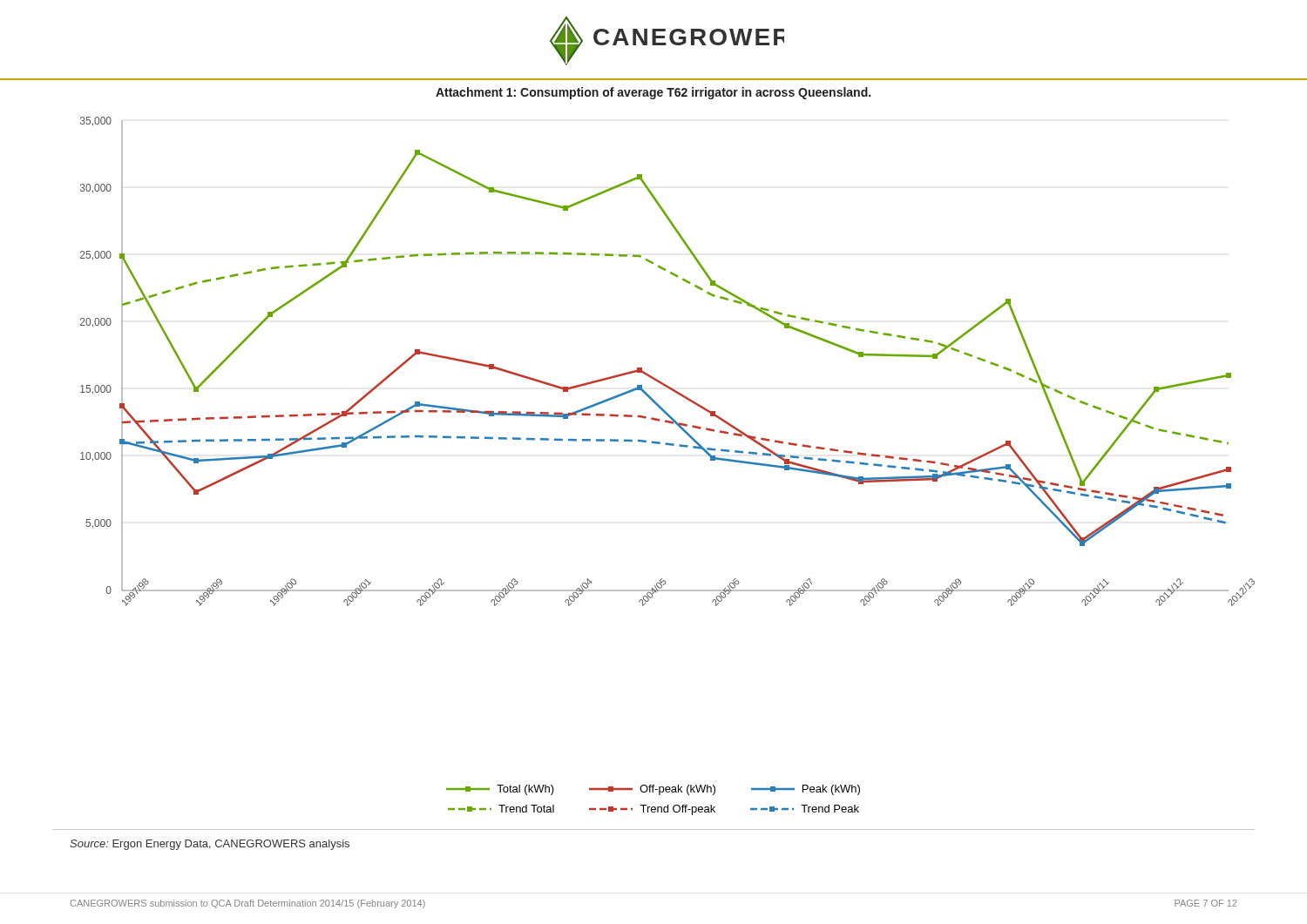
Task: Click on the line chart
Action: point(654,428)
